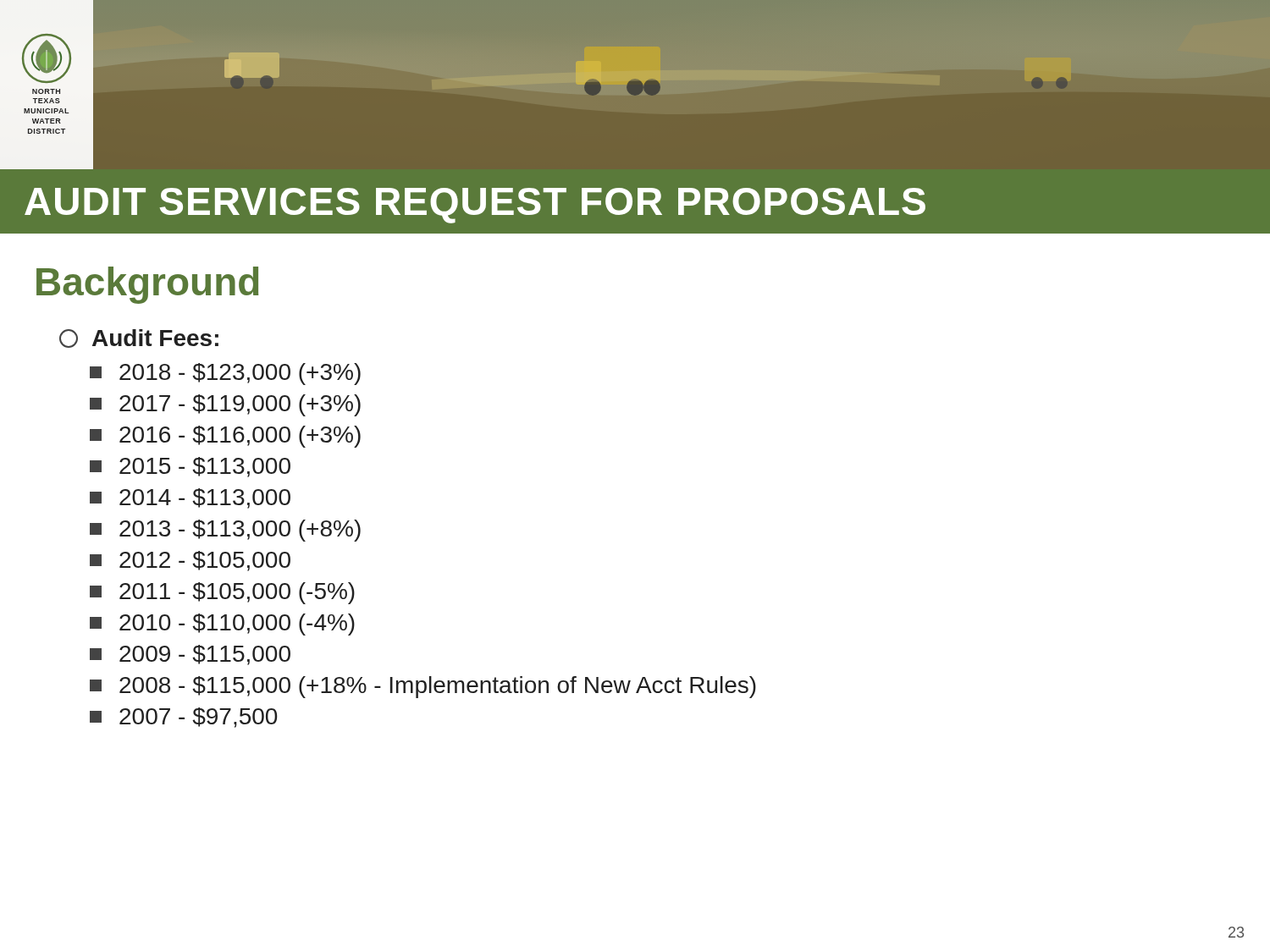Image resolution: width=1270 pixels, height=952 pixels.
Task: Navigate to the text block starting "2007 - $97,500"
Action: (184, 717)
